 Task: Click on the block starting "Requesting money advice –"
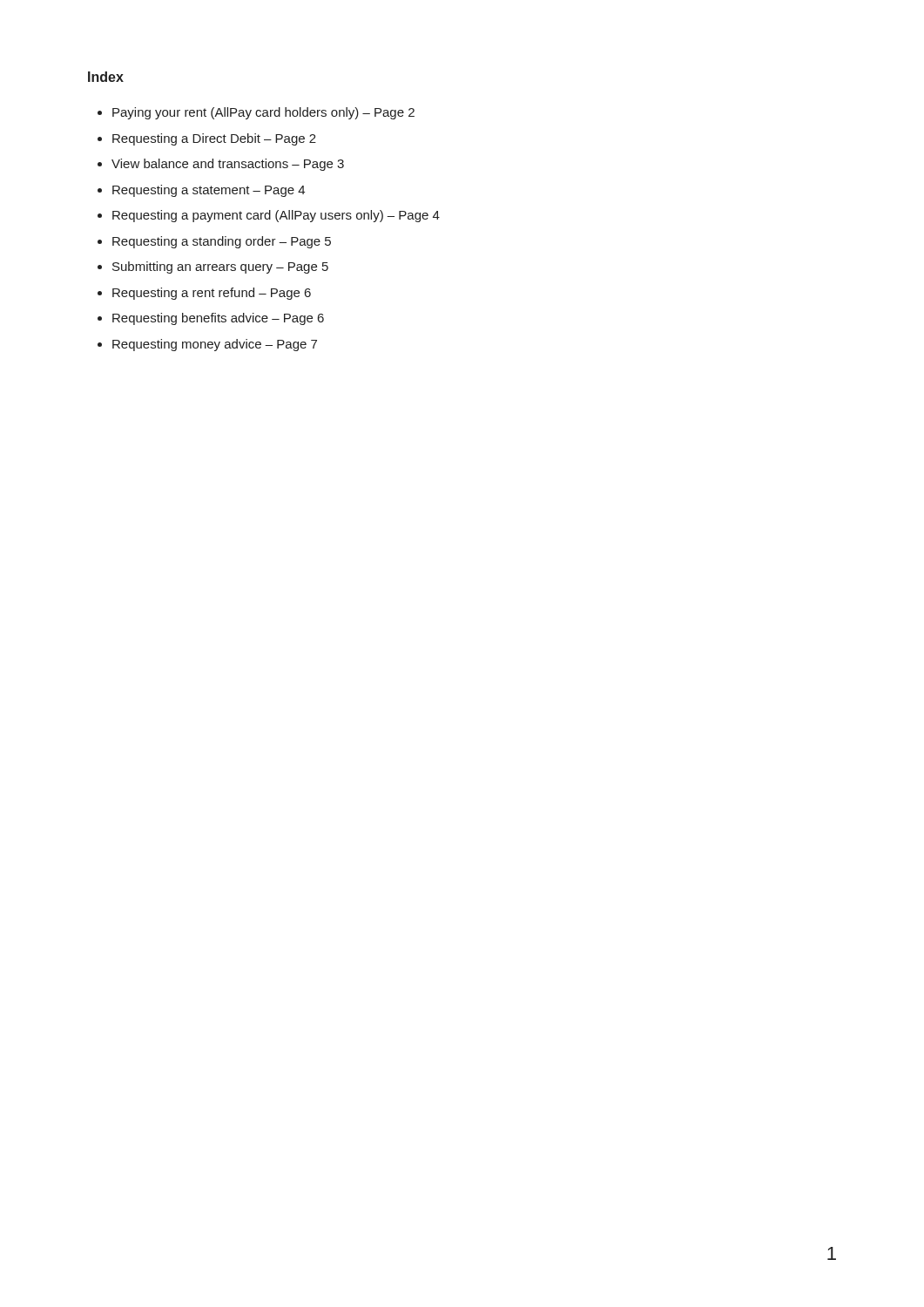click(215, 345)
